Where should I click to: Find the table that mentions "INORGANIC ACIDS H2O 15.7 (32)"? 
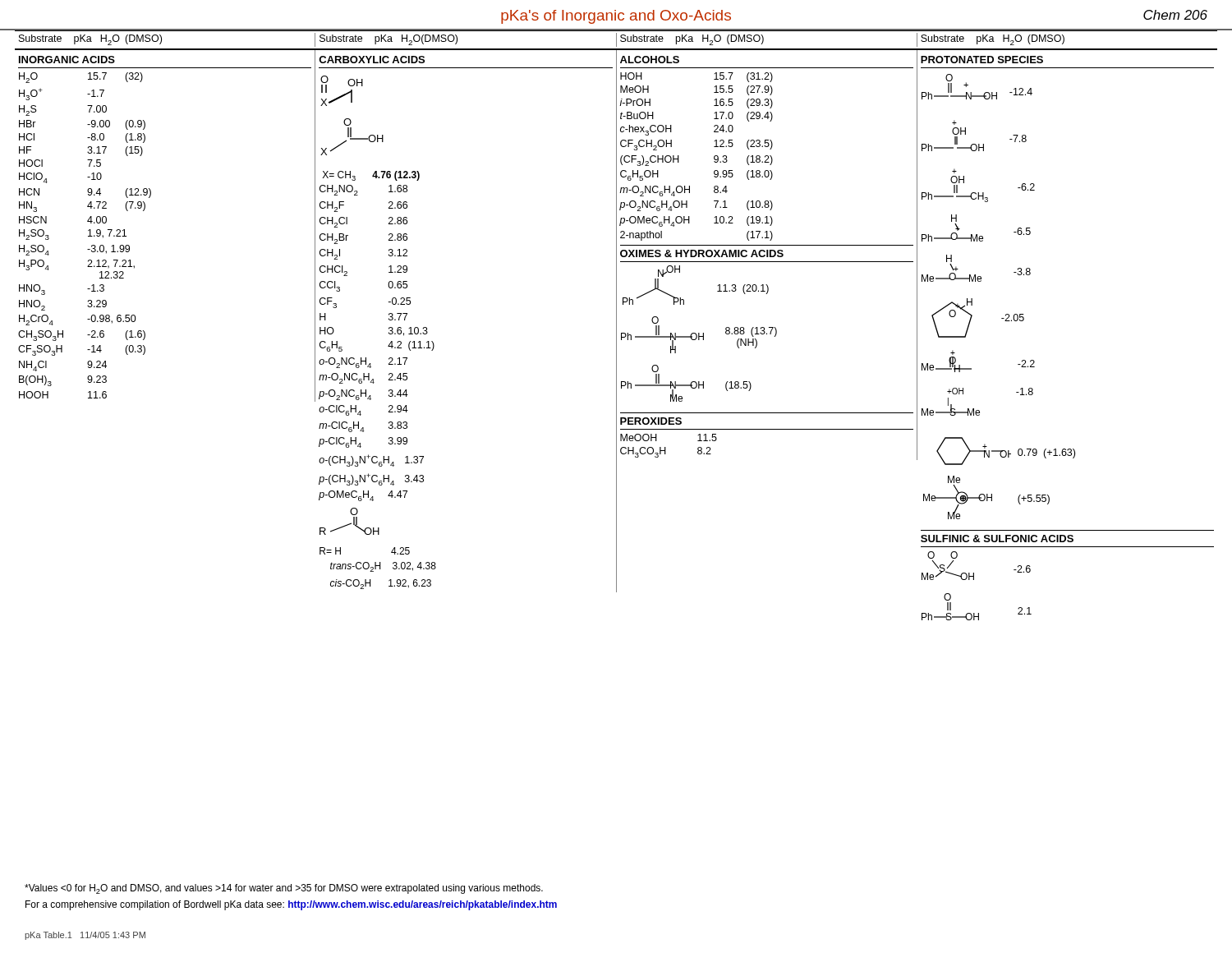(165, 226)
